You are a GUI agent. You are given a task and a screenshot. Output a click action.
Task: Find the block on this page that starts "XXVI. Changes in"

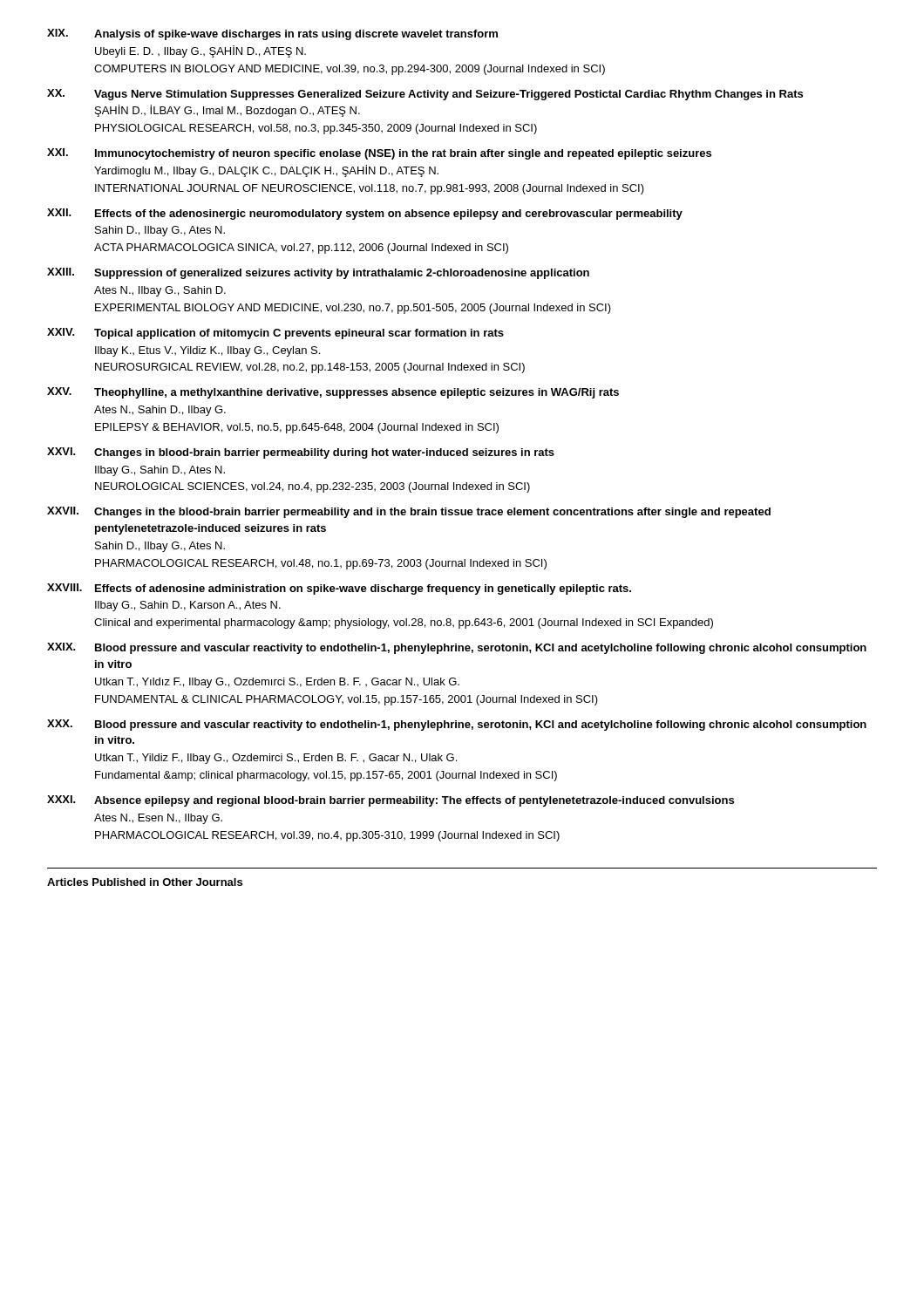tap(301, 453)
